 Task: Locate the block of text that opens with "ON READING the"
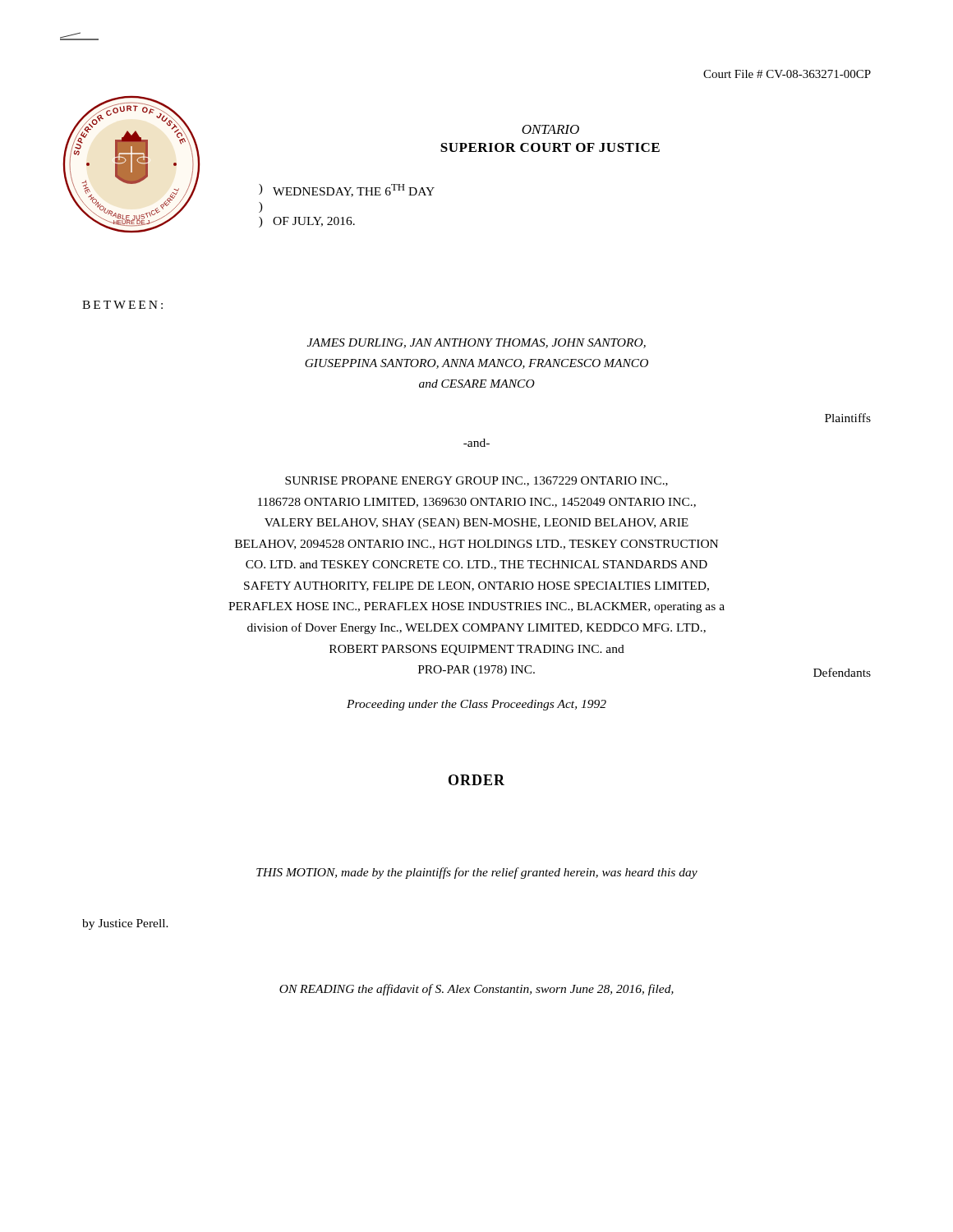click(476, 988)
